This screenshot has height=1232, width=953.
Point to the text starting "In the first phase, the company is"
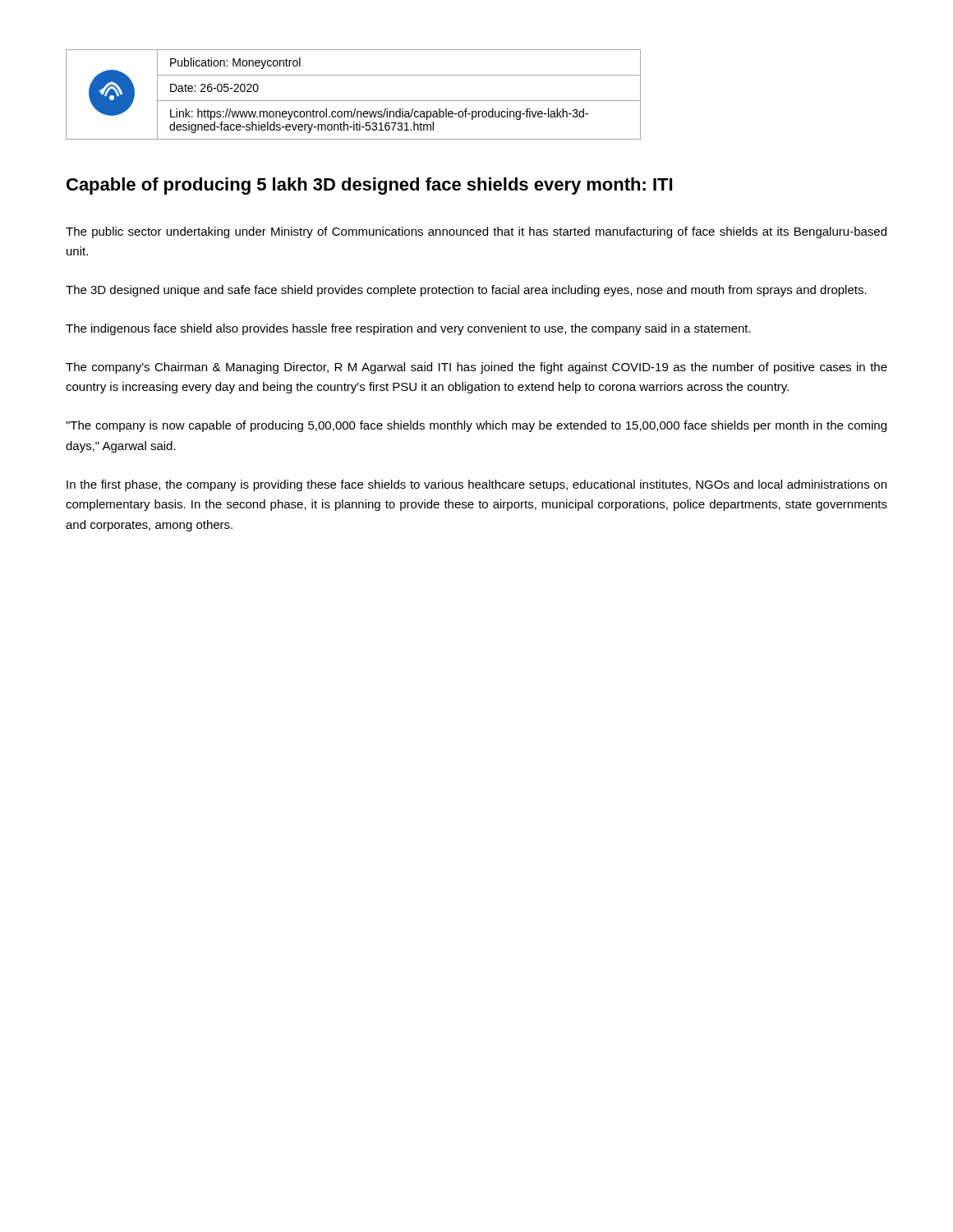click(x=476, y=504)
